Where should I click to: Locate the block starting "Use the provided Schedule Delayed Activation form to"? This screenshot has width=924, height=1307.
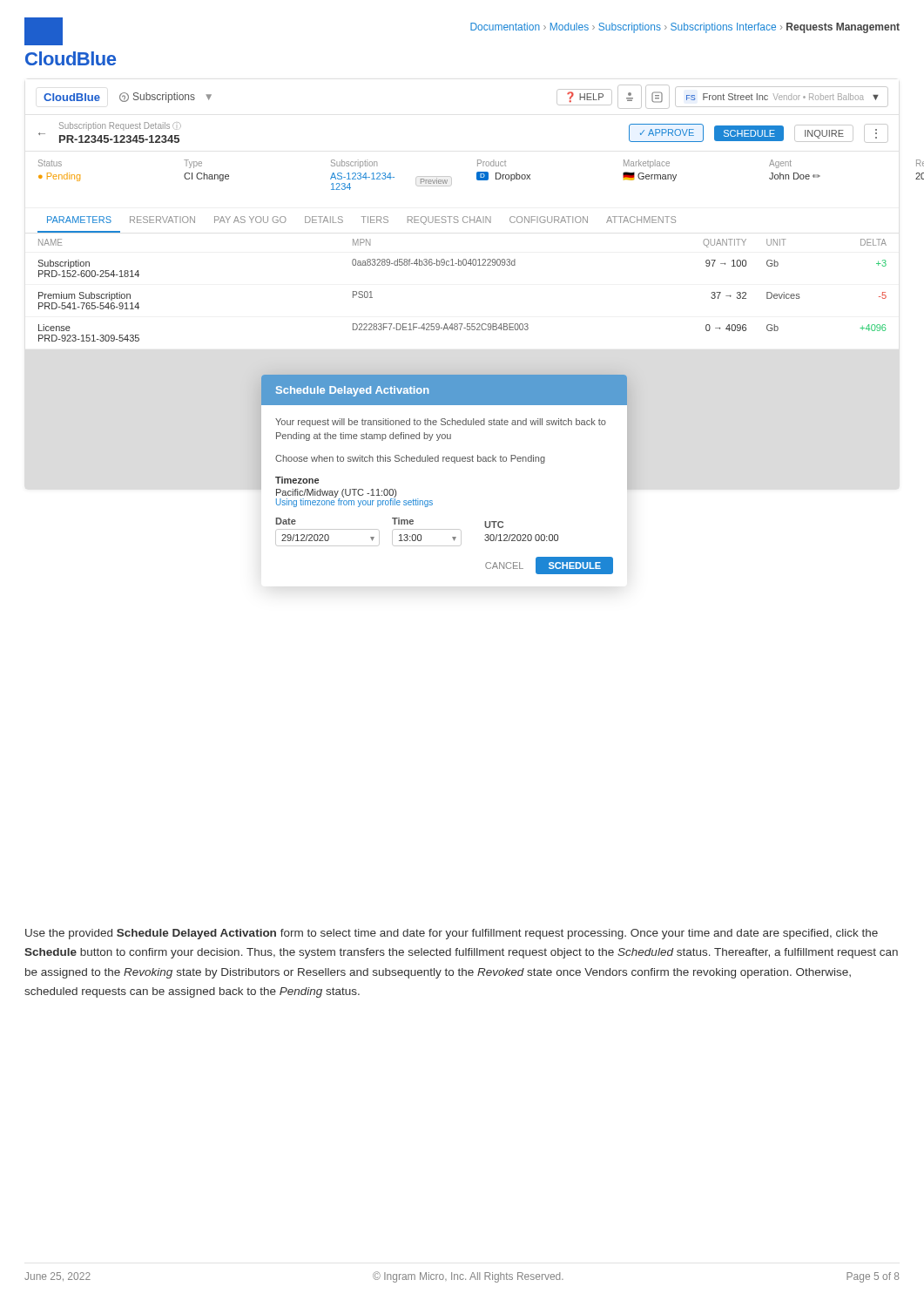(x=461, y=962)
